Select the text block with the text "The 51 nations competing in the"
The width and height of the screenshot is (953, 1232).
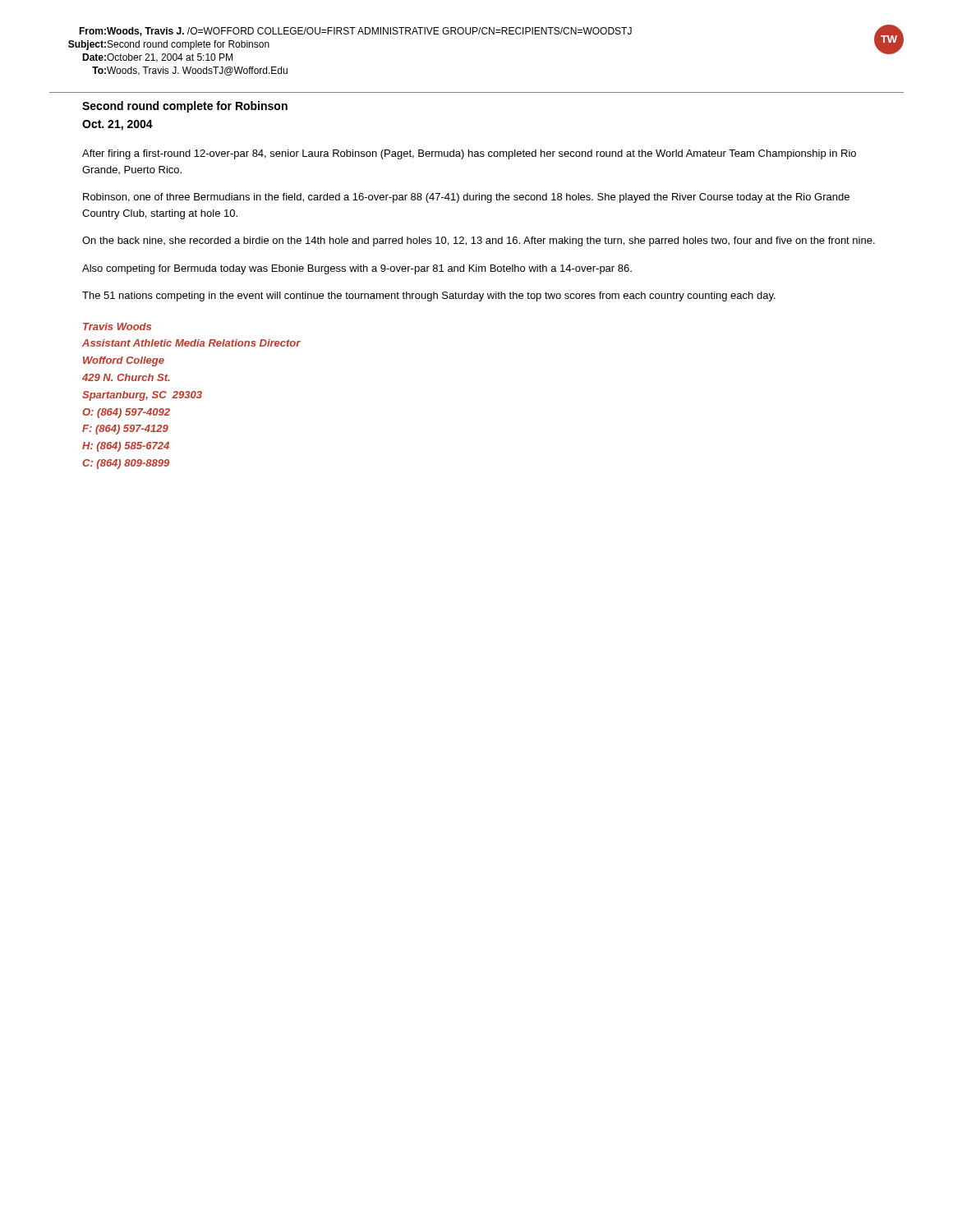(x=429, y=295)
